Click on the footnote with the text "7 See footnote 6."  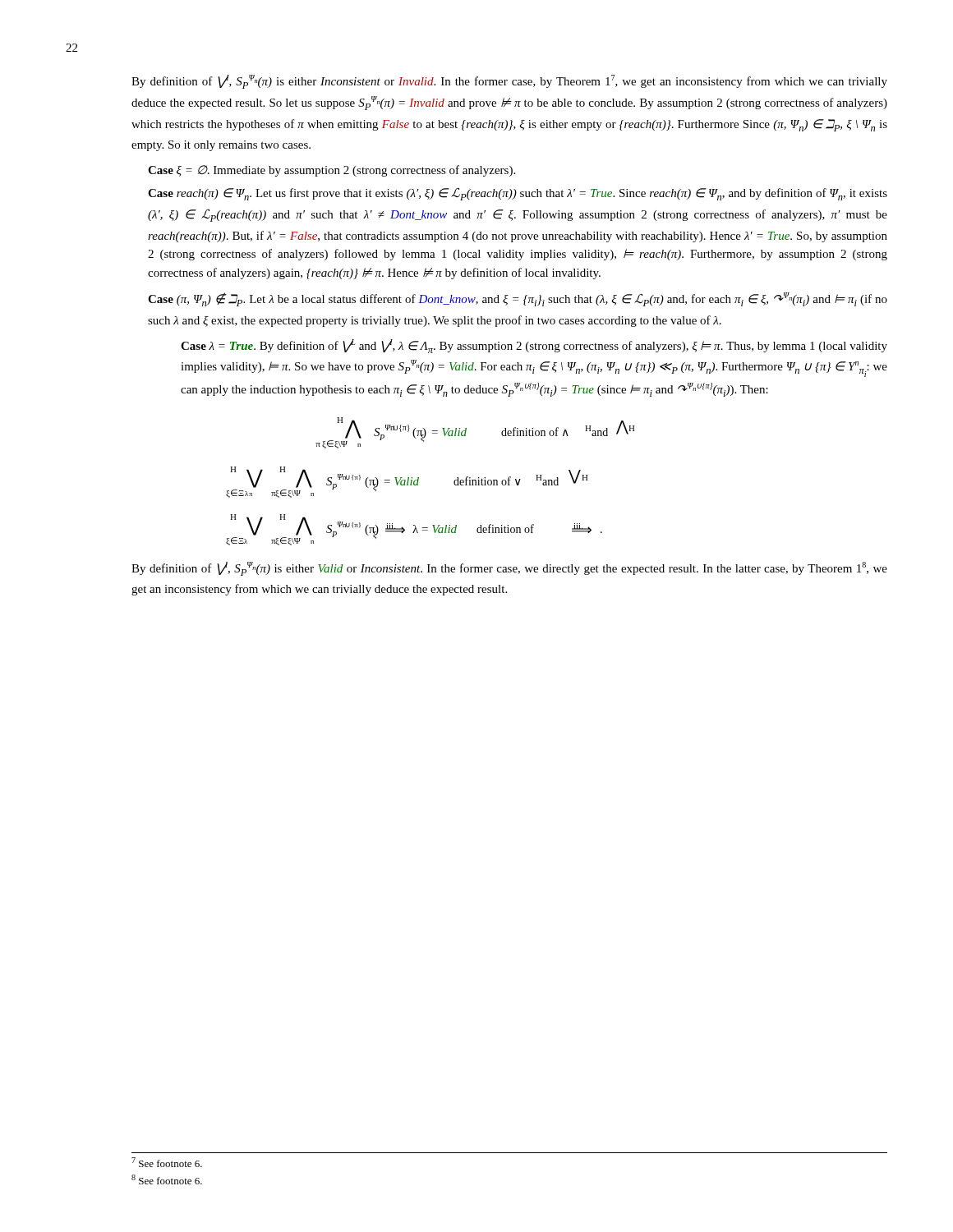click(x=167, y=1163)
